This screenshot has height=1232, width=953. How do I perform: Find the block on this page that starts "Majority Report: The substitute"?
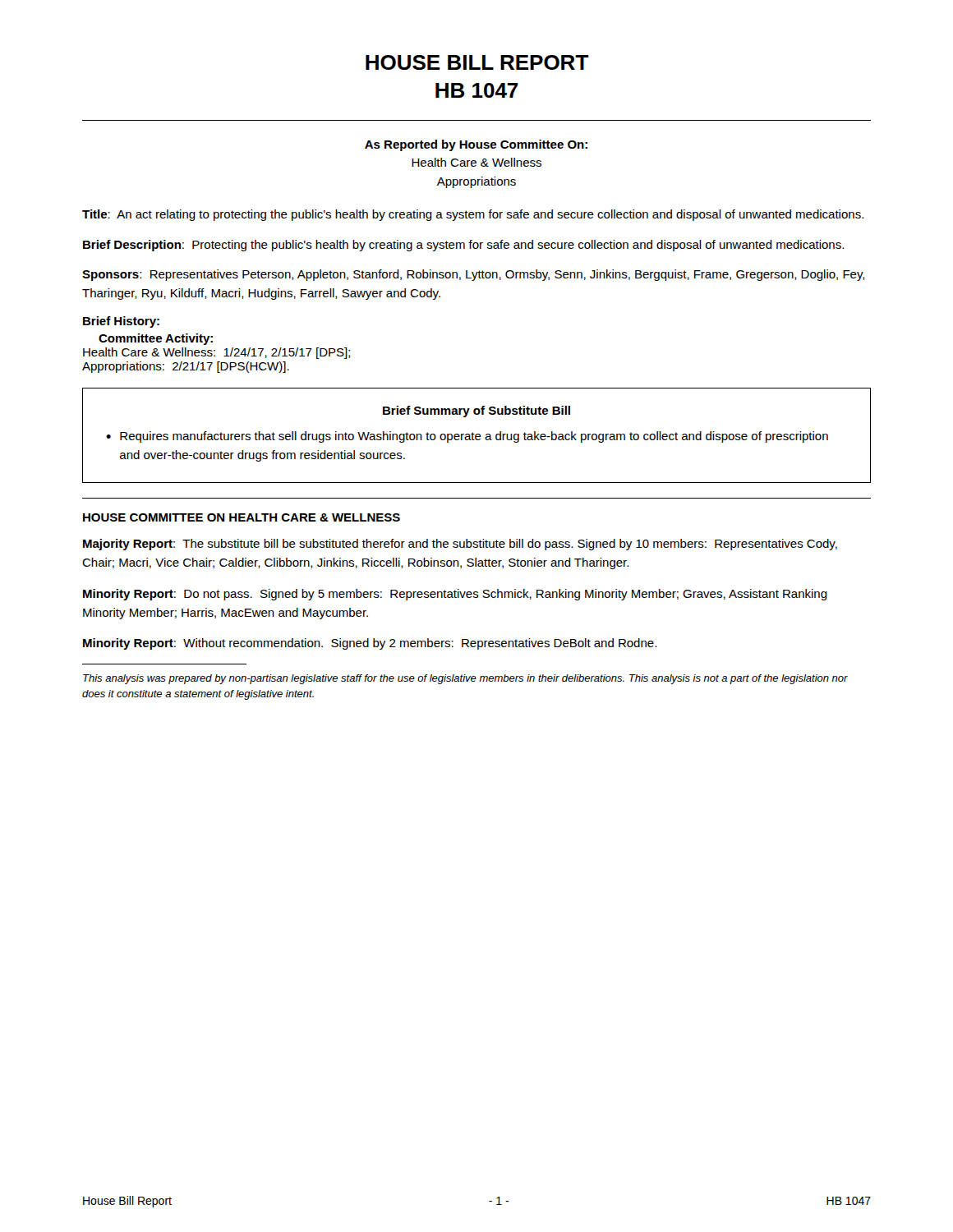460,553
